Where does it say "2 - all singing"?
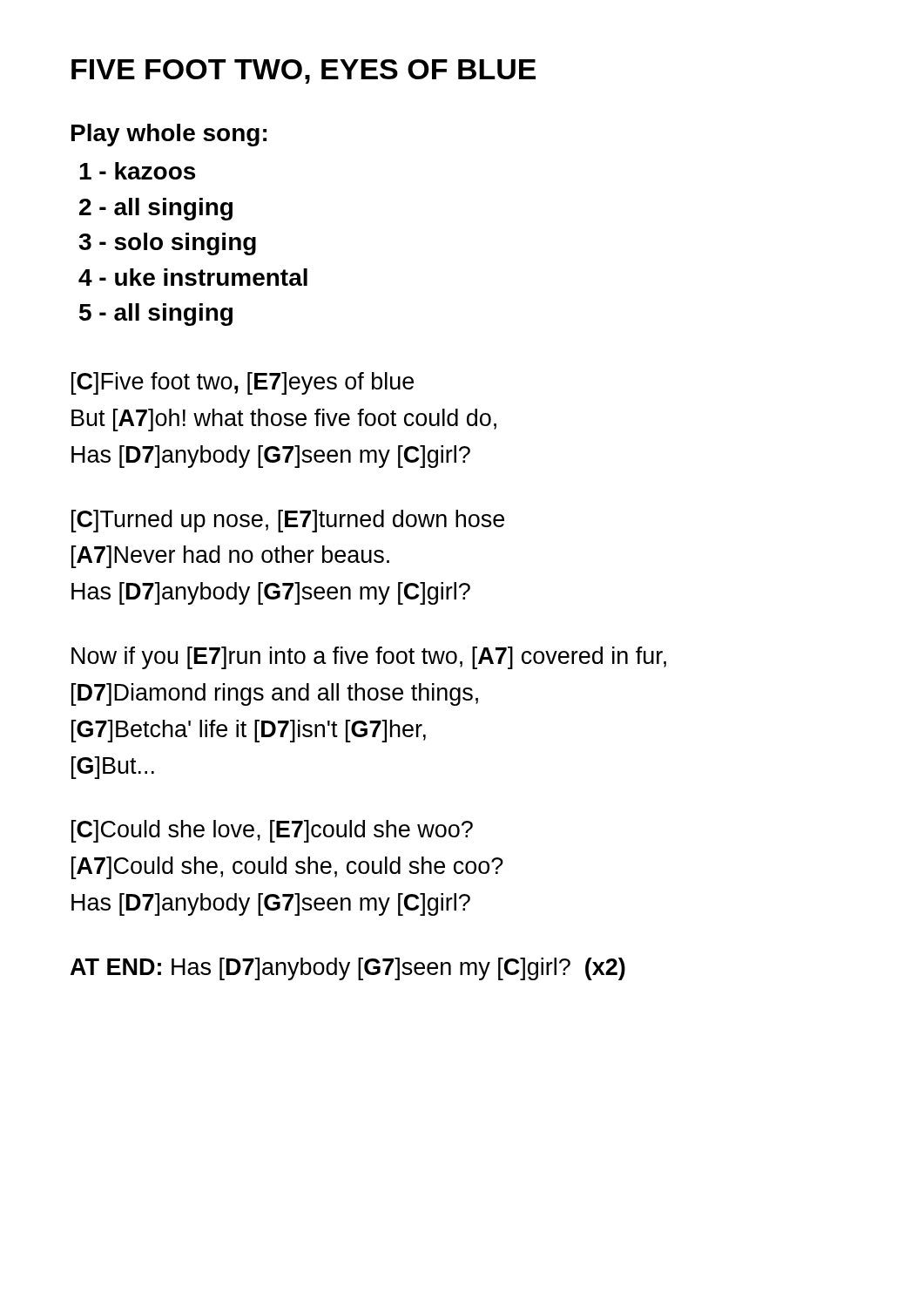This screenshot has width=924, height=1307. coord(156,207)
